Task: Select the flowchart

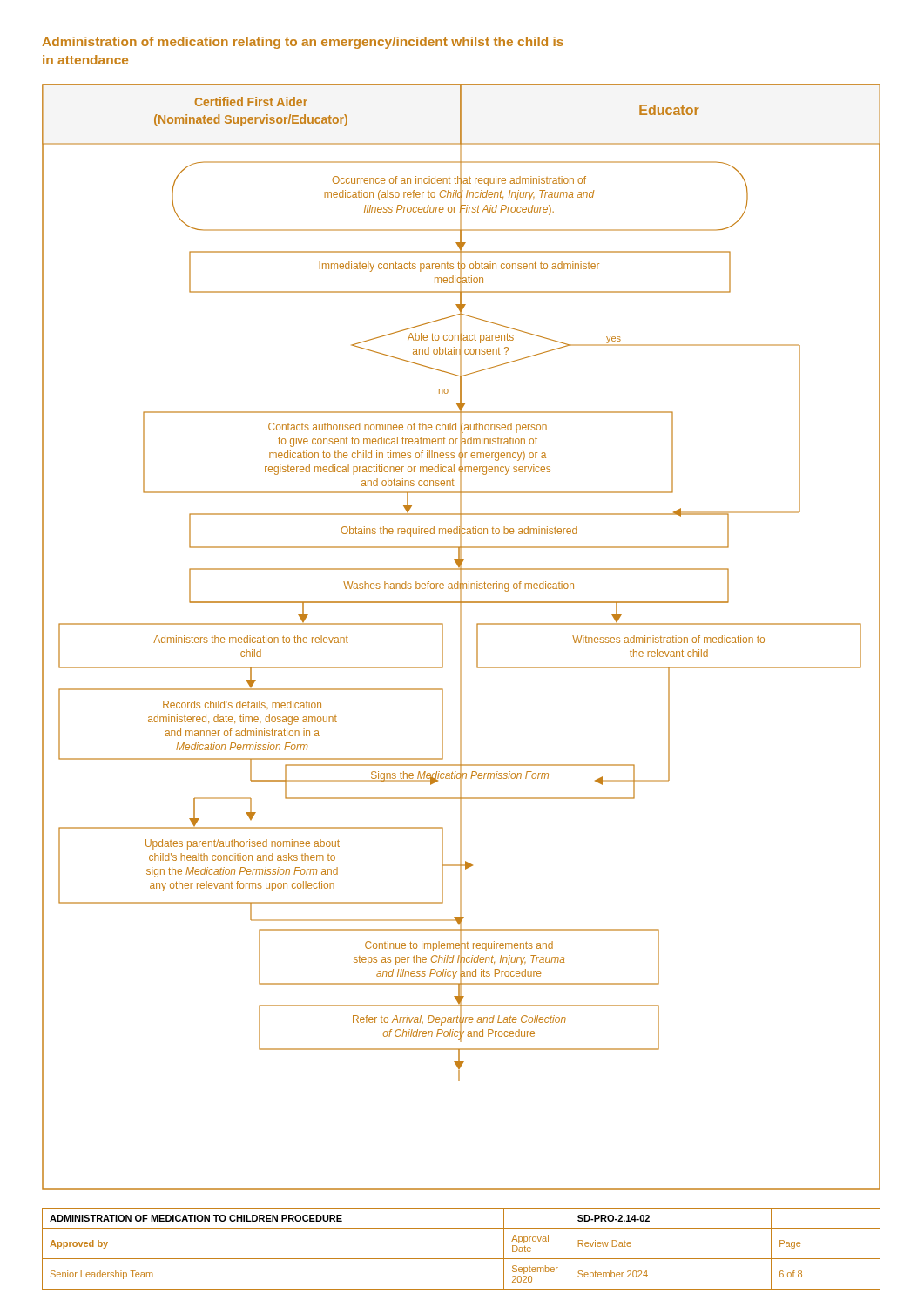Action: (461, 637)
